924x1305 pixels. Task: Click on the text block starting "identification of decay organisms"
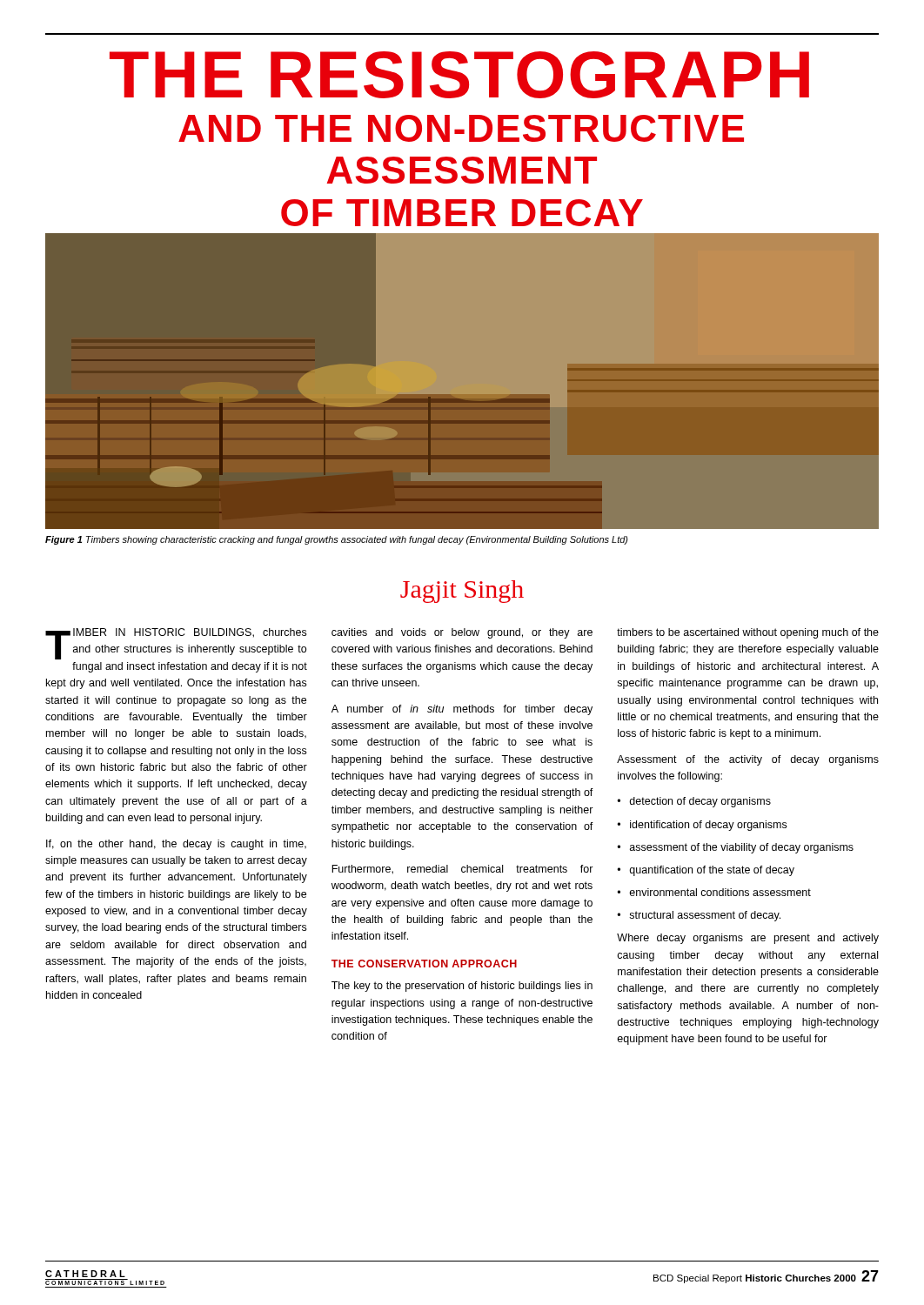click(x=748, y=824)
